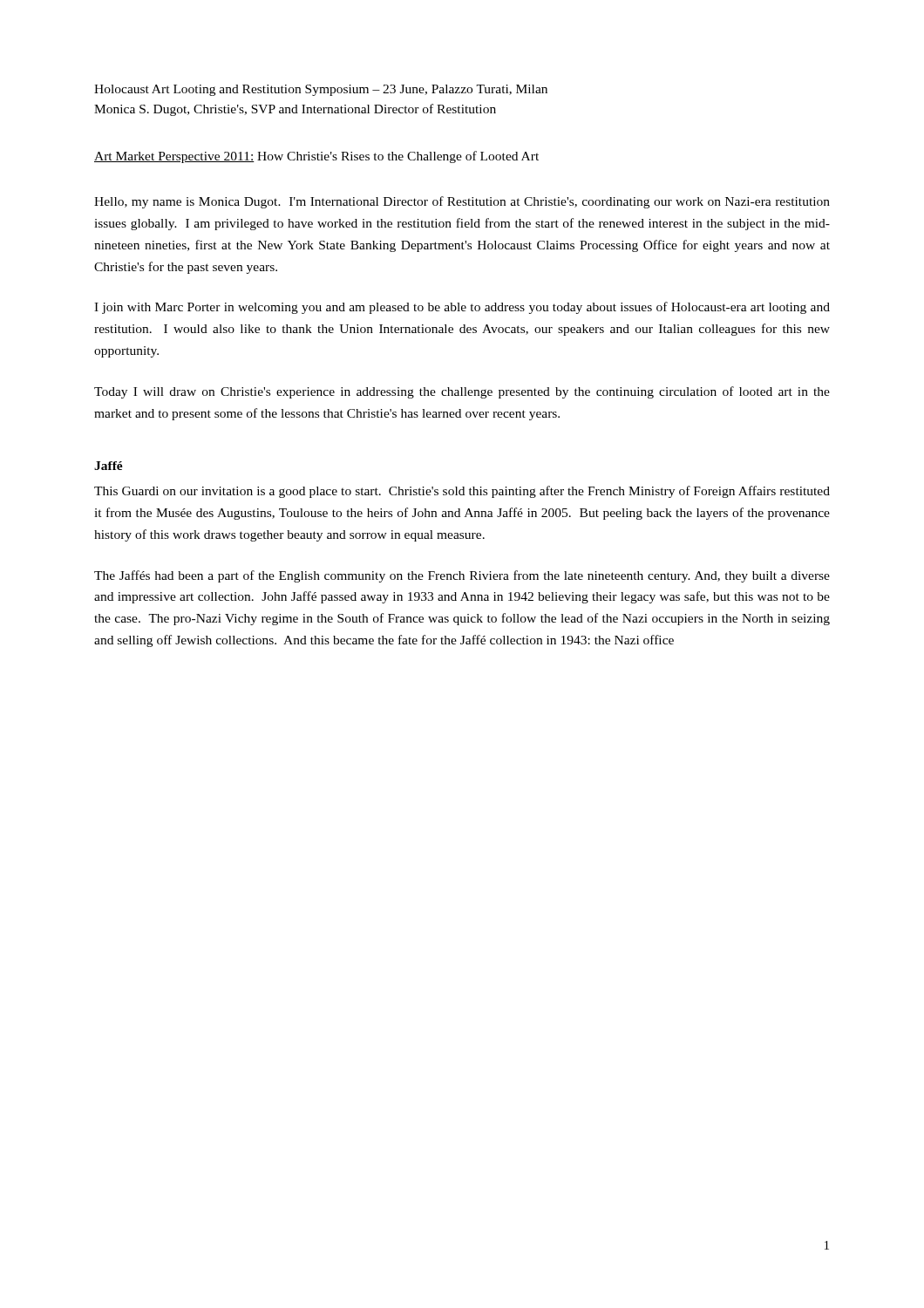Image resolution: width=924 pixels, height=1308 pixels.
Task: Select the section header with the text "Art Market Perspective"
Action: [x=317, y=155]
